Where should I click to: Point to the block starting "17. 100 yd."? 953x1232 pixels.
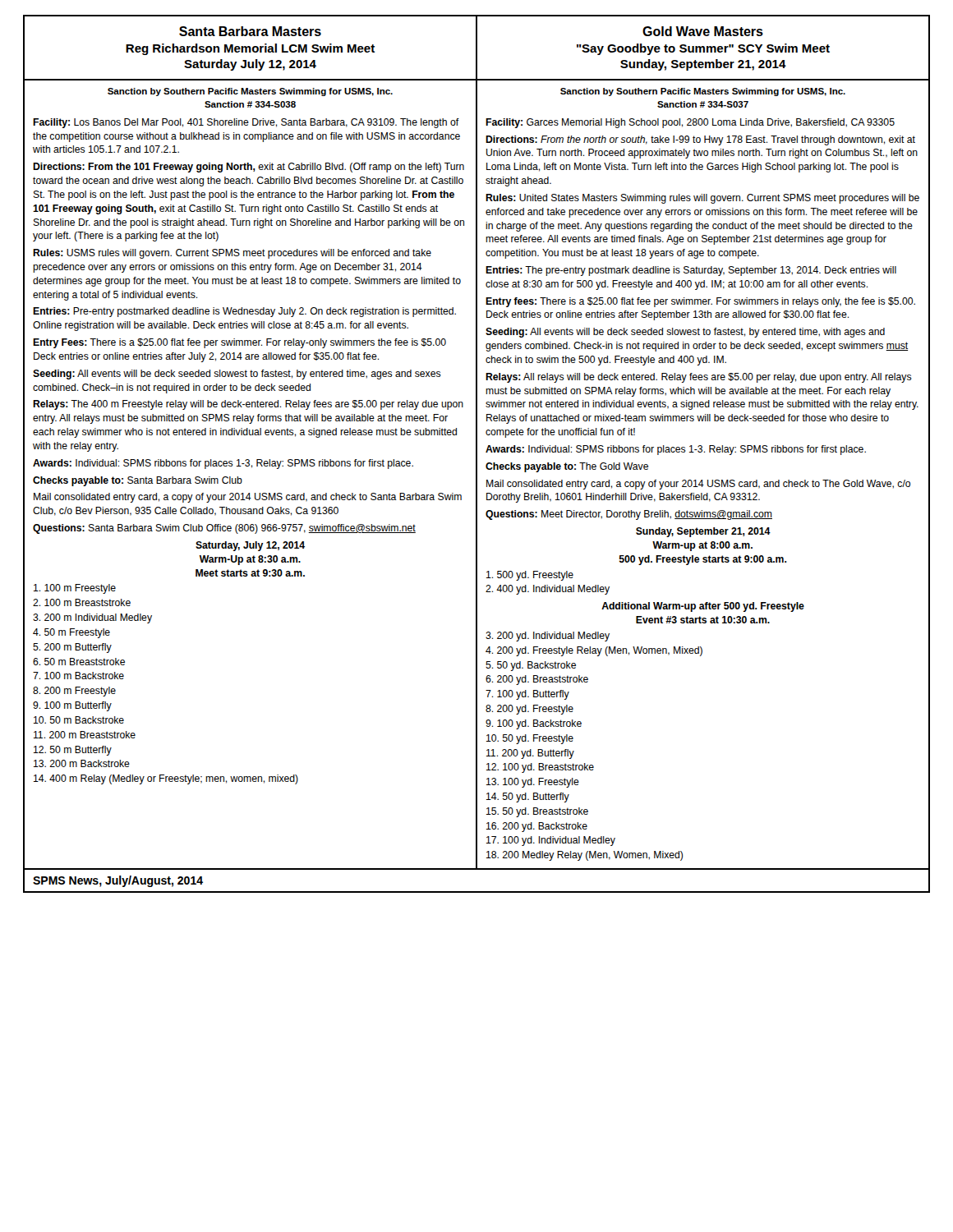coord(550,841)
